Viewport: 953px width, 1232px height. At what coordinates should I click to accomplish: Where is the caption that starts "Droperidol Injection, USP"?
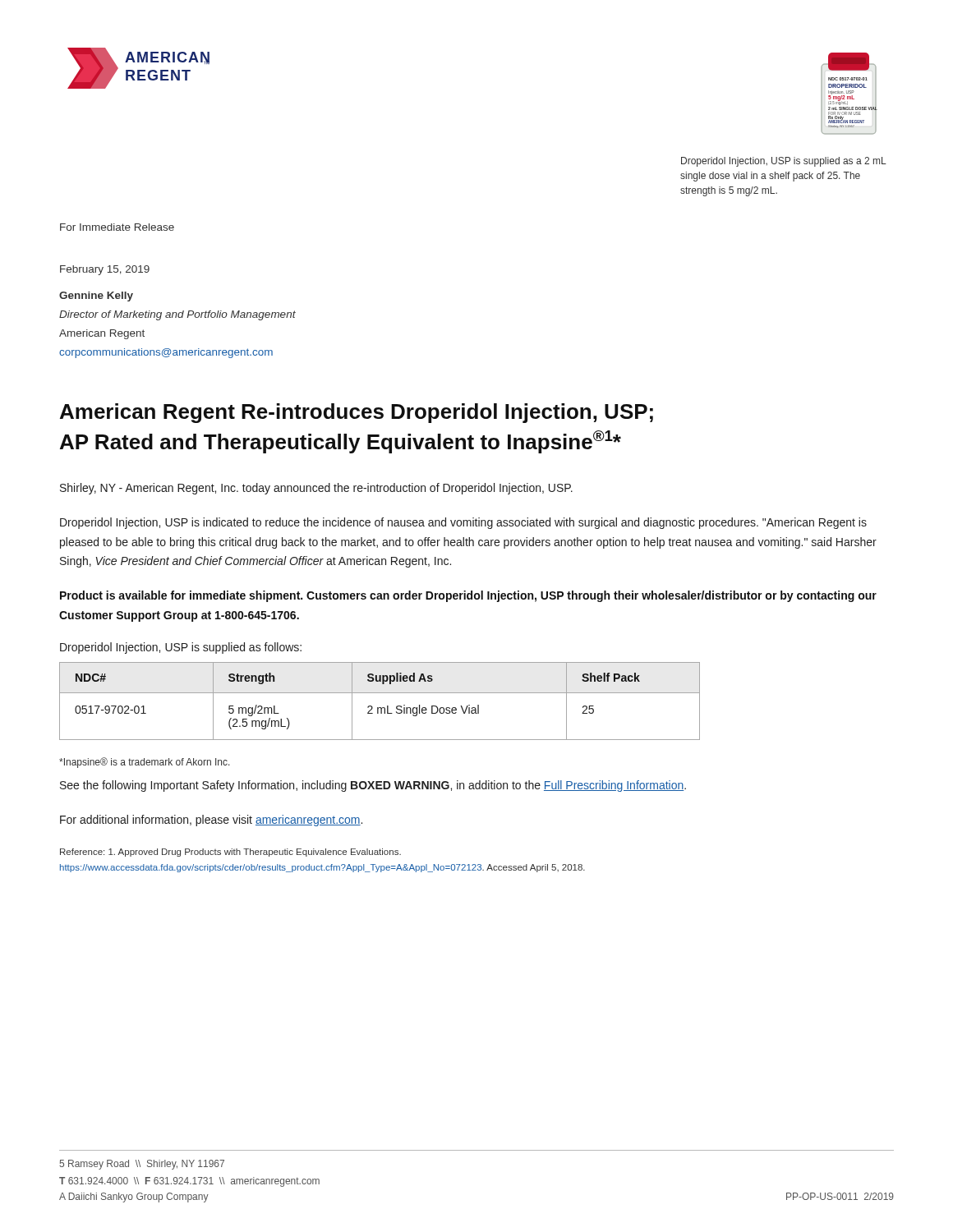783,176
